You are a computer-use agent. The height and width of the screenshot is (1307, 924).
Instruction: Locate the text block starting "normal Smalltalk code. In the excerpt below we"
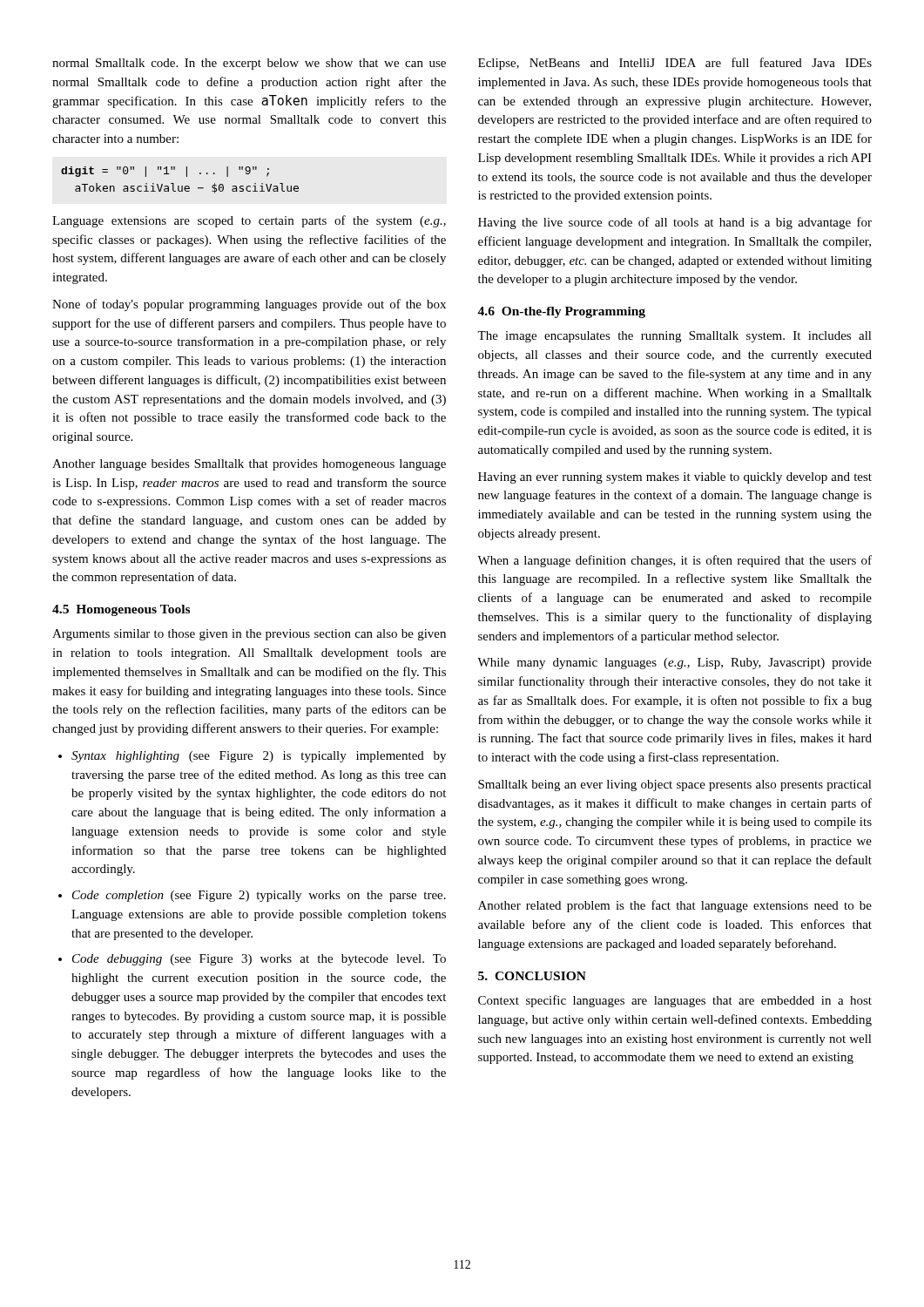[249, 101]
